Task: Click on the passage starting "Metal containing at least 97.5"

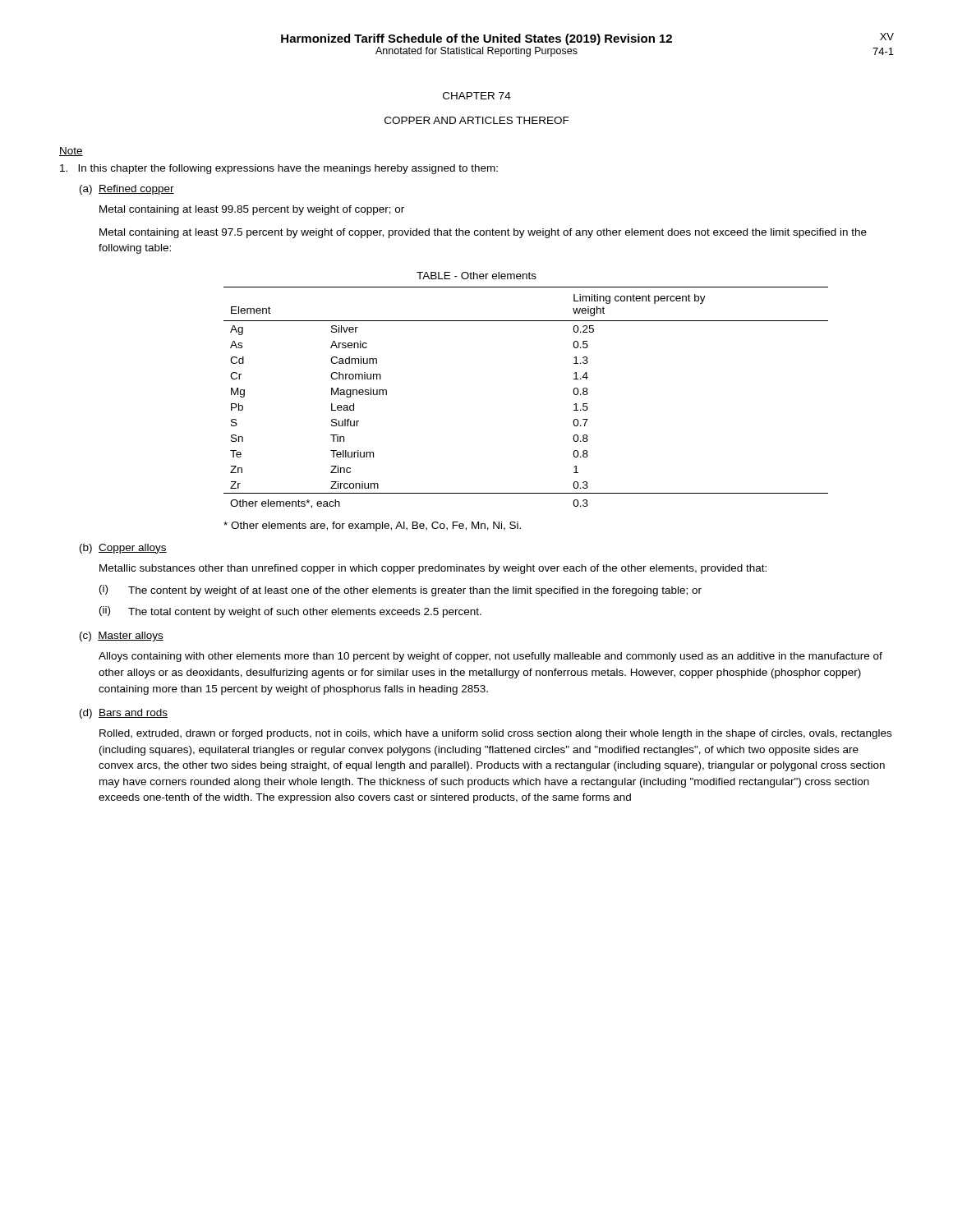Action: 483,240
